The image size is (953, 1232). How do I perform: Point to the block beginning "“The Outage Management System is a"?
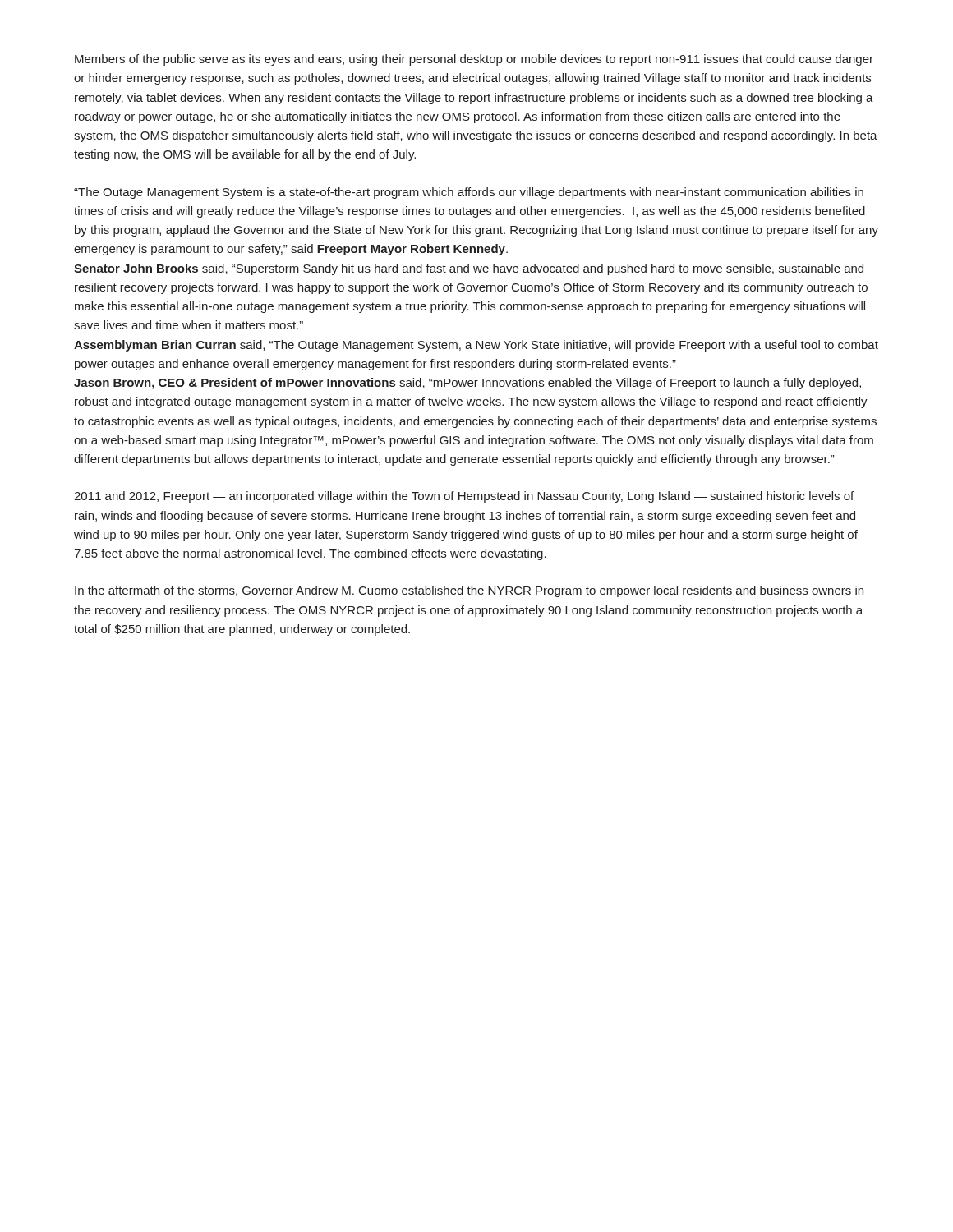(x=469, y=193)
